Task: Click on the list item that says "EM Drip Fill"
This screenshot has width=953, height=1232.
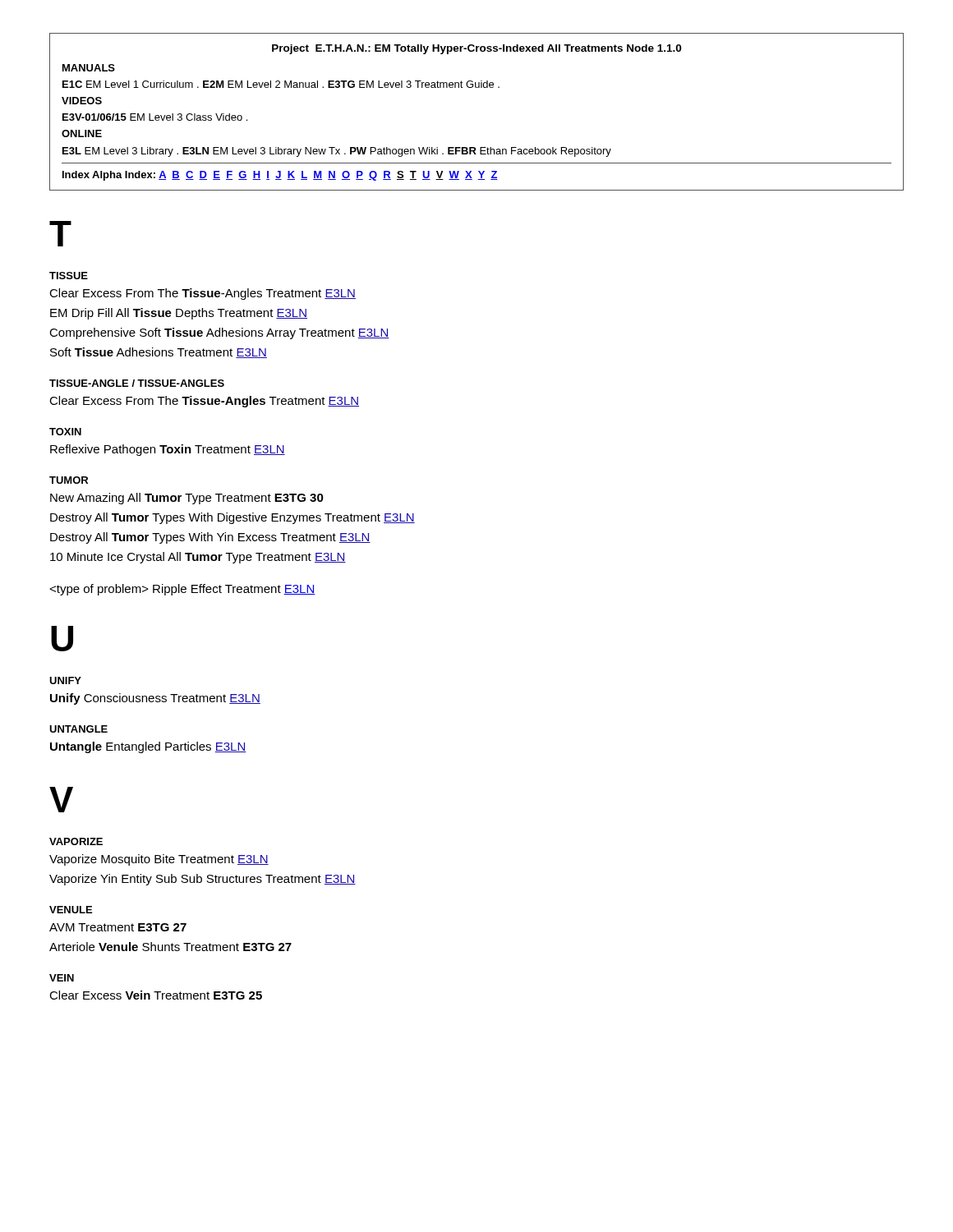Action: [178, 312]
